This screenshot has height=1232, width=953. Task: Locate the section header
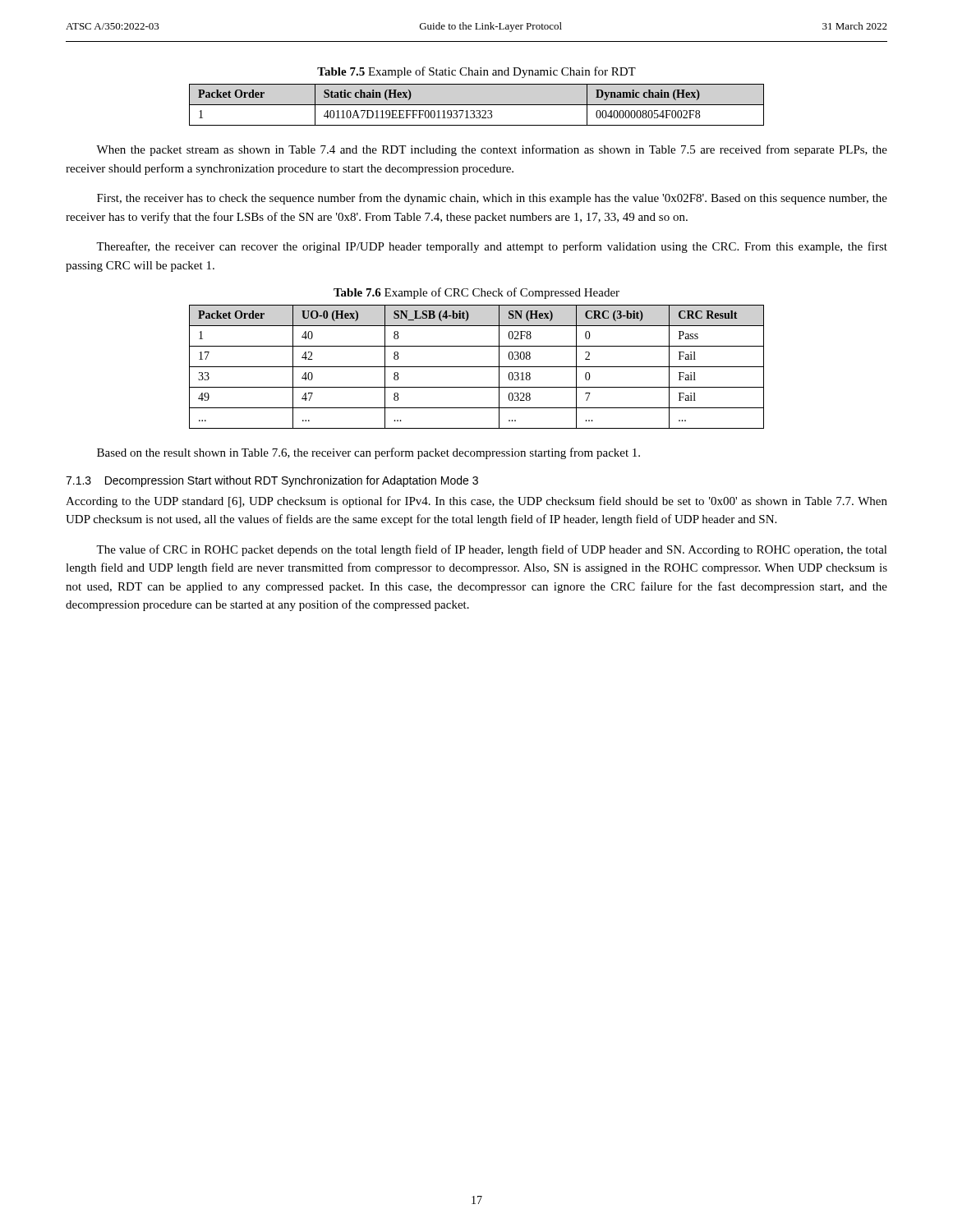pos(272,480)
